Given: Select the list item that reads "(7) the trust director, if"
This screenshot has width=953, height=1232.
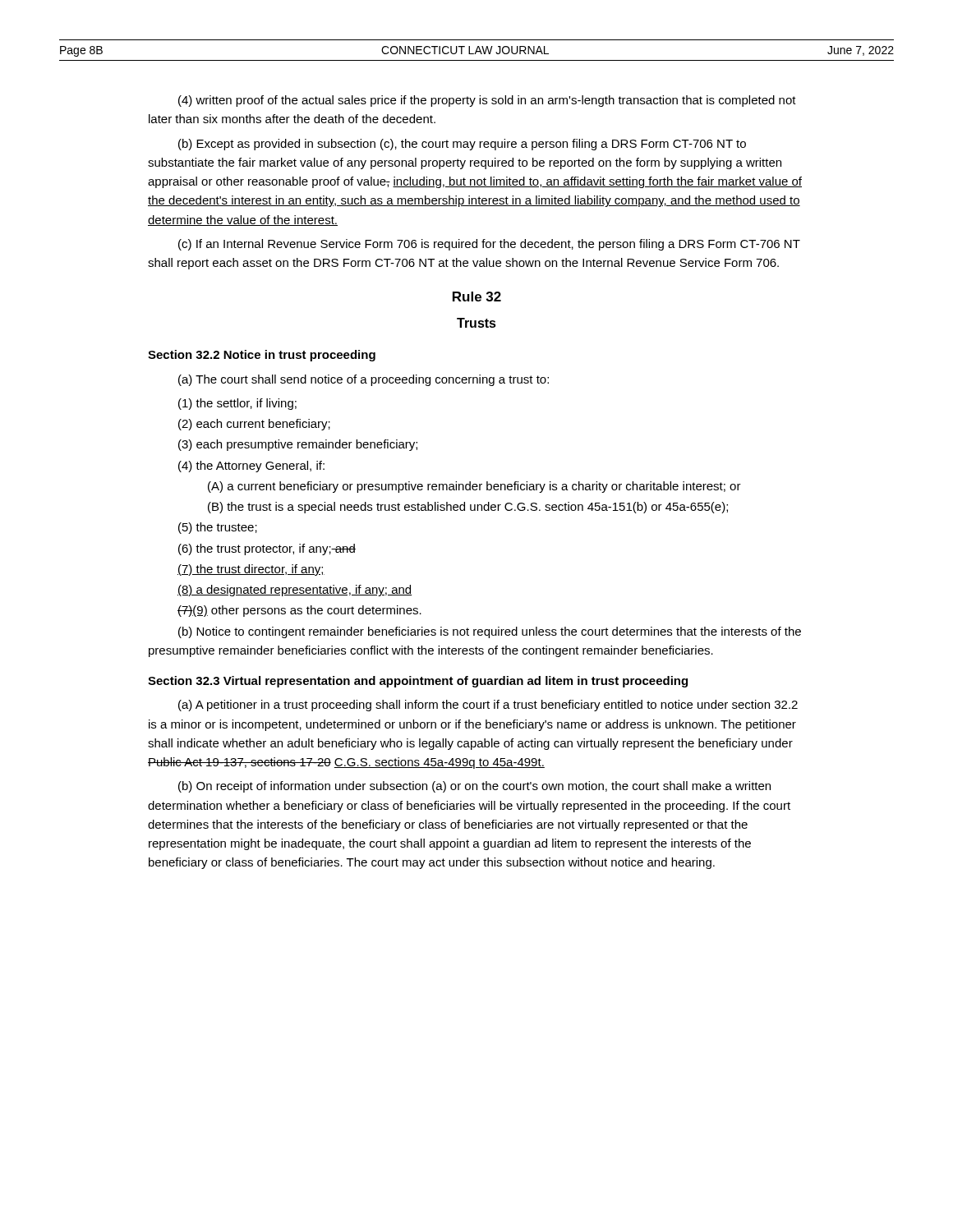Looking at the screenshot, I should click(251, 569).
